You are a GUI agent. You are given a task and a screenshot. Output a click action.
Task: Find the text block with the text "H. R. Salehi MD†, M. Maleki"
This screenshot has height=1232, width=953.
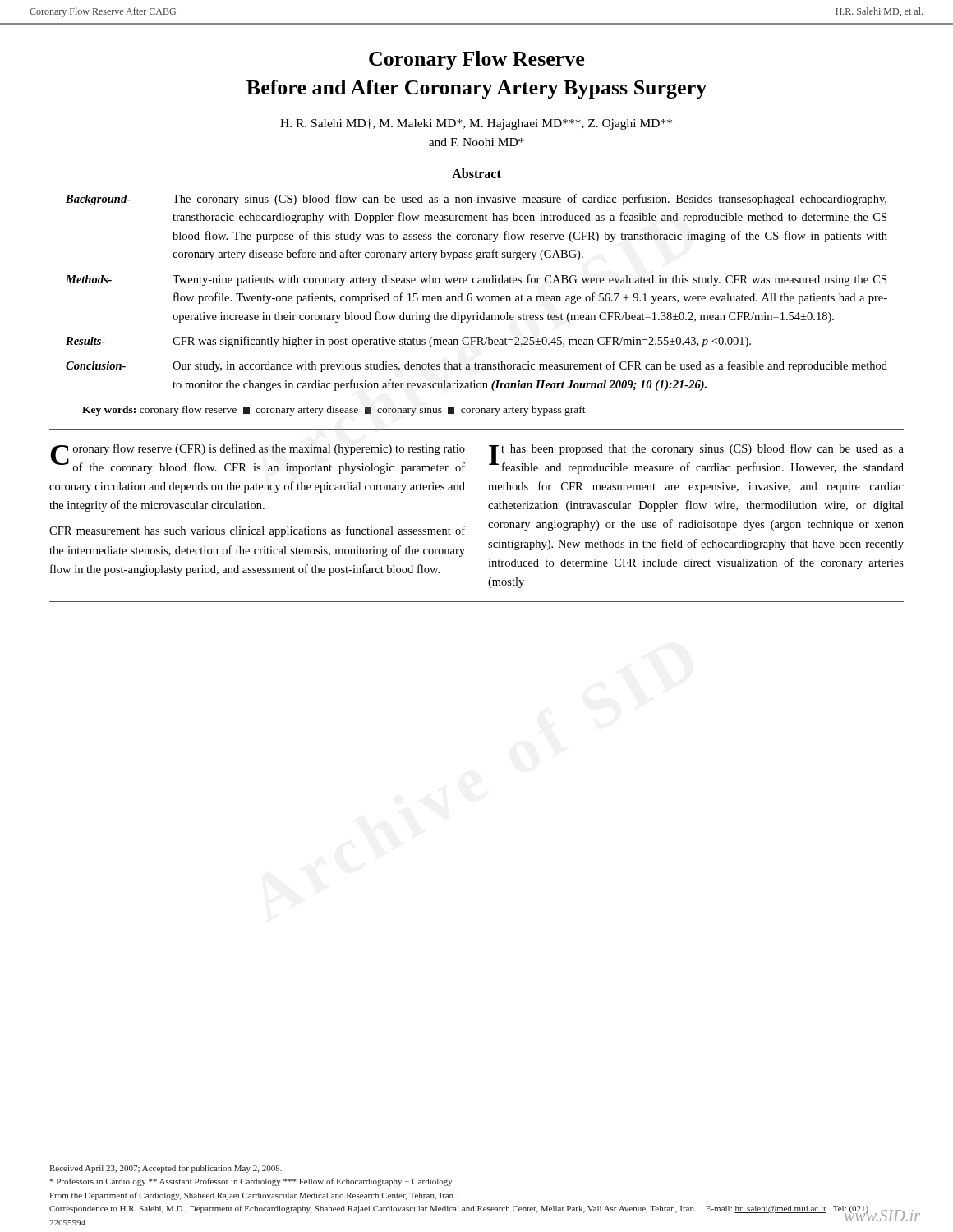pyautogui.click(x=476, y=133)
